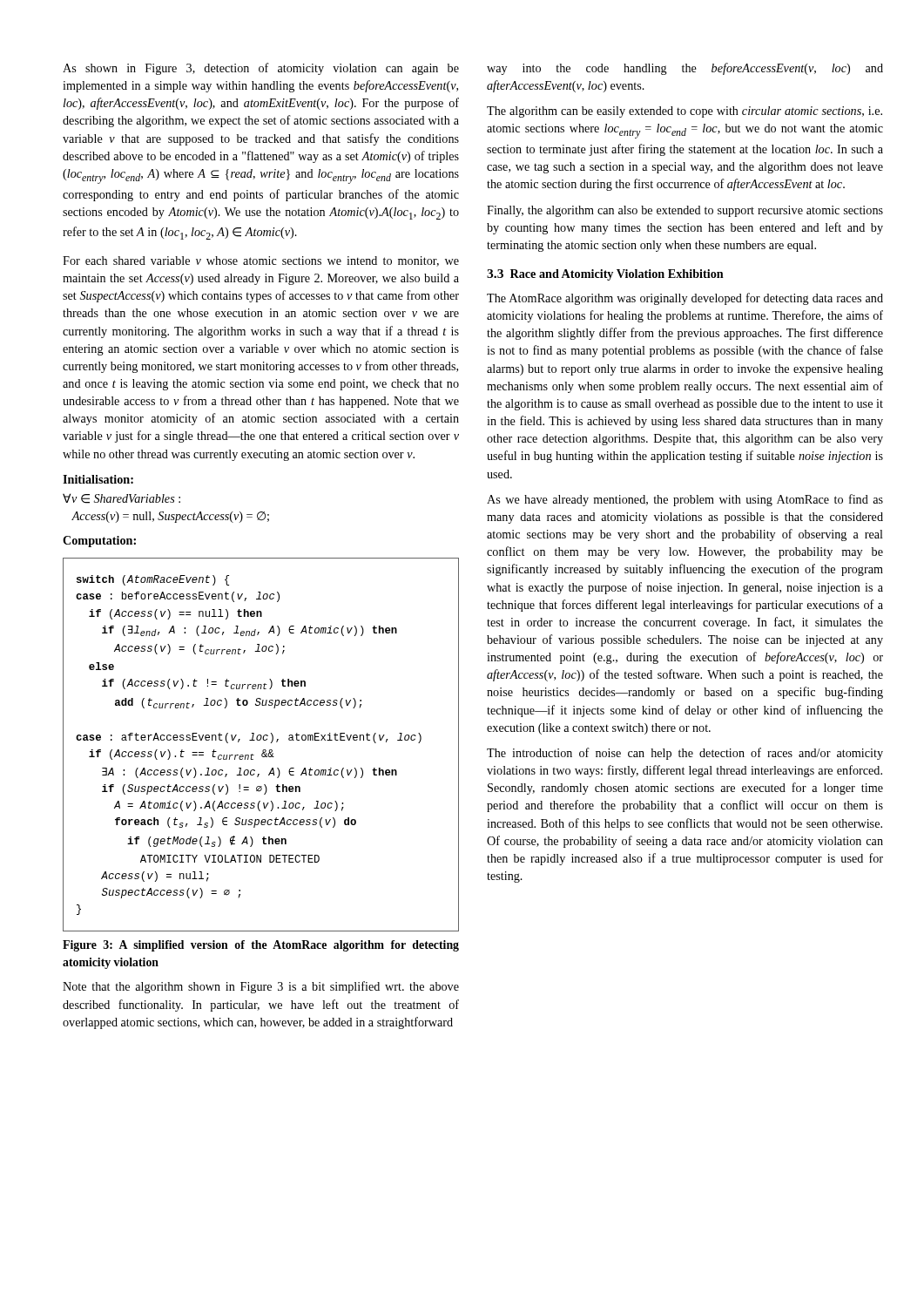924x1307 pixels.
Task: Select the element starting "∀v ∈ SharedVariables : Access(v)"
Action: coord(166,507)
